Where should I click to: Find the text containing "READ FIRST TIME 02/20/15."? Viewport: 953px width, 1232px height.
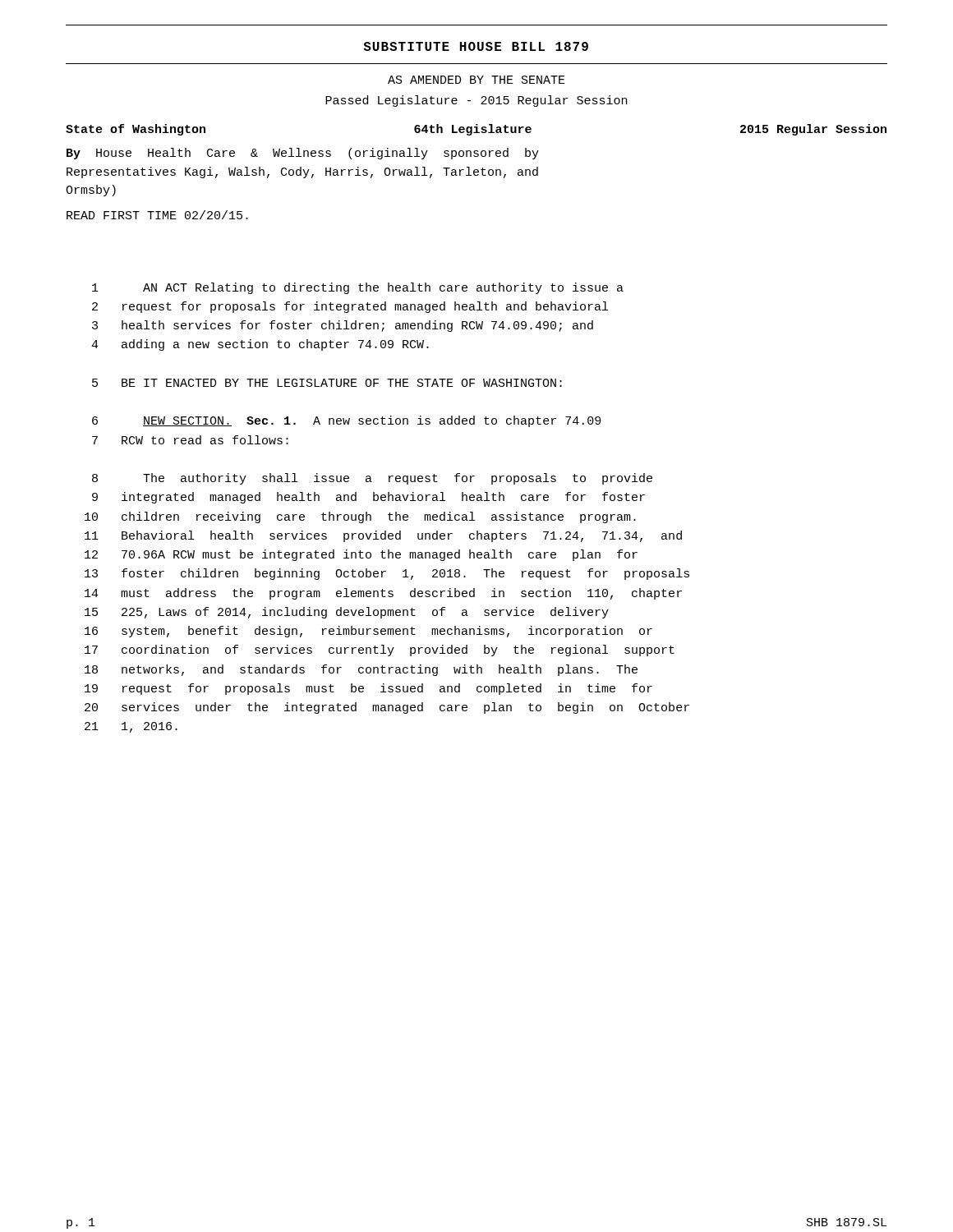point(158,216)
